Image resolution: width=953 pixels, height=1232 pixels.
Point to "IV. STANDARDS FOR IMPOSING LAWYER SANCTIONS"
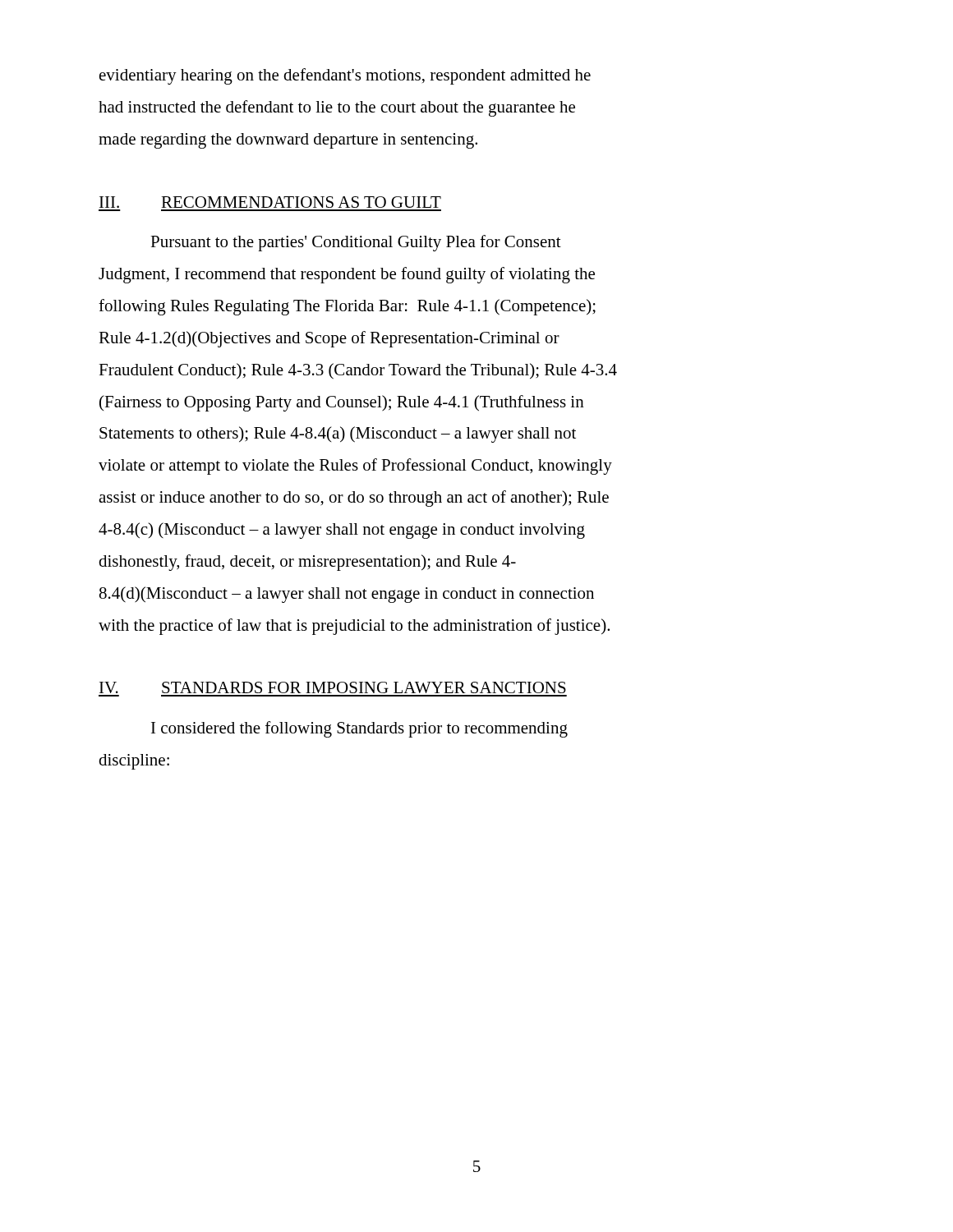click(333, 688)
